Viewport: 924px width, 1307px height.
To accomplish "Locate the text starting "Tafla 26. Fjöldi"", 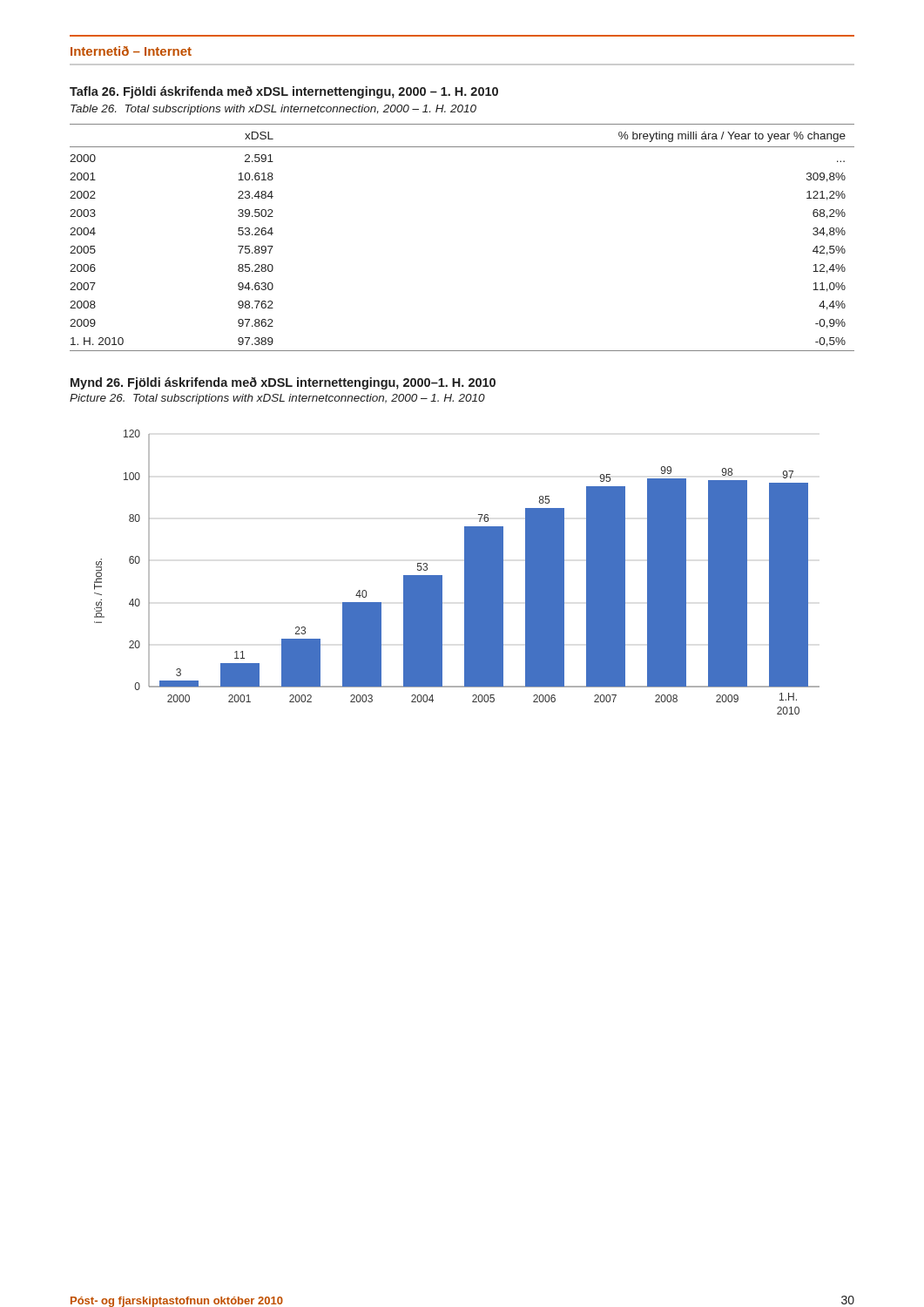I will [284, 91].
